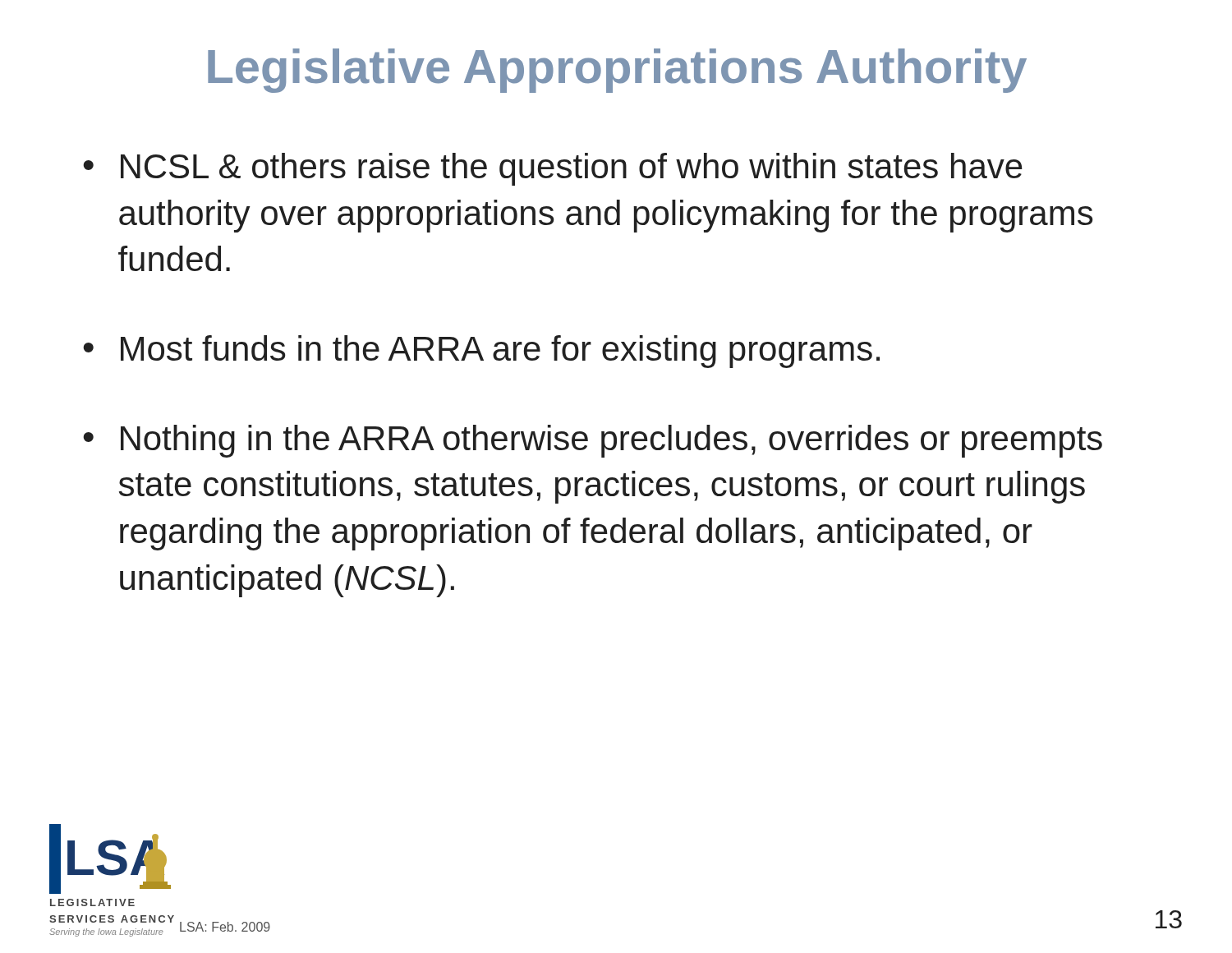Navigate to the text starting "Legislative Appropriations Authority"

[616, 67]
